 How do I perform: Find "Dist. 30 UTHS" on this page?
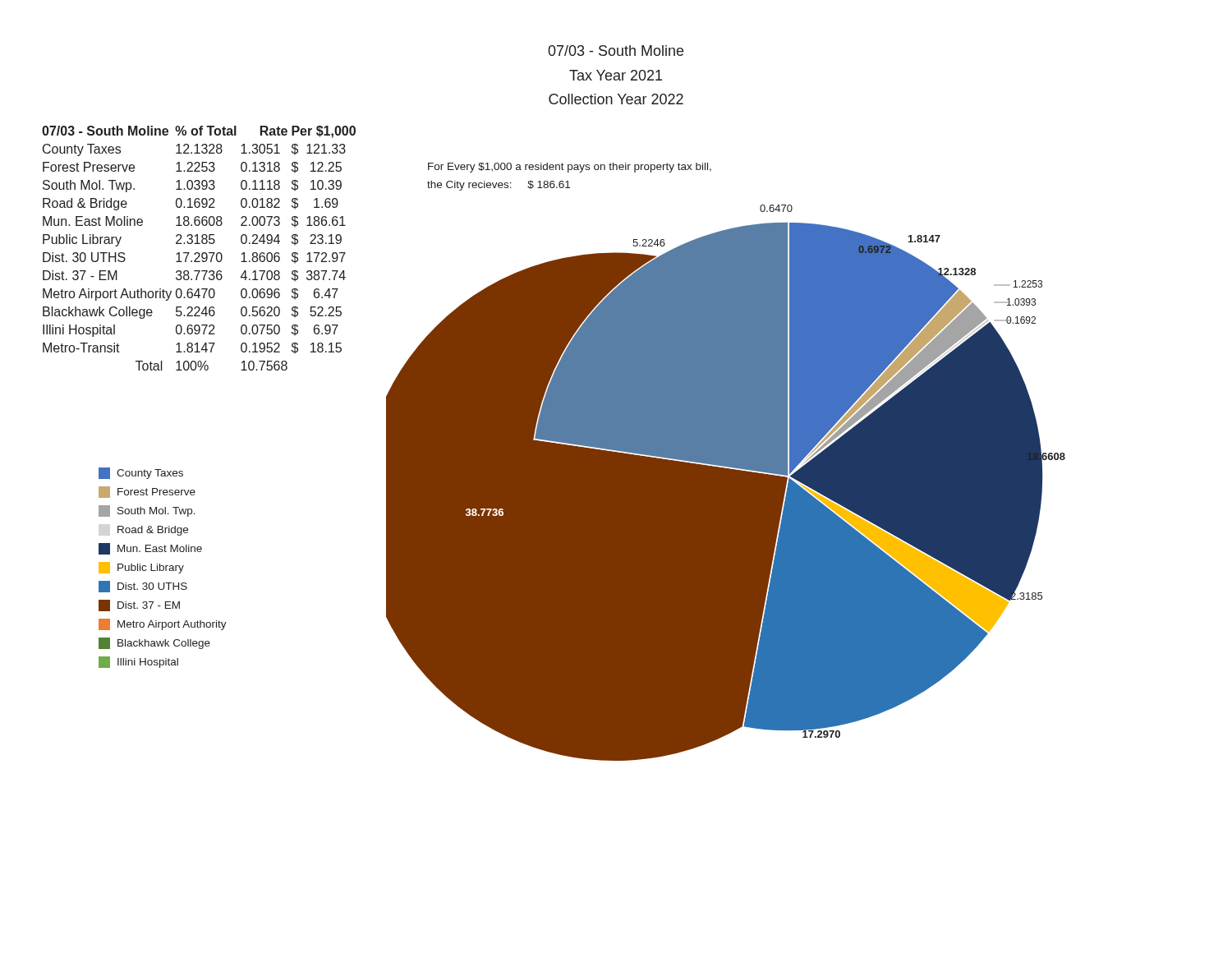(143, 586)
